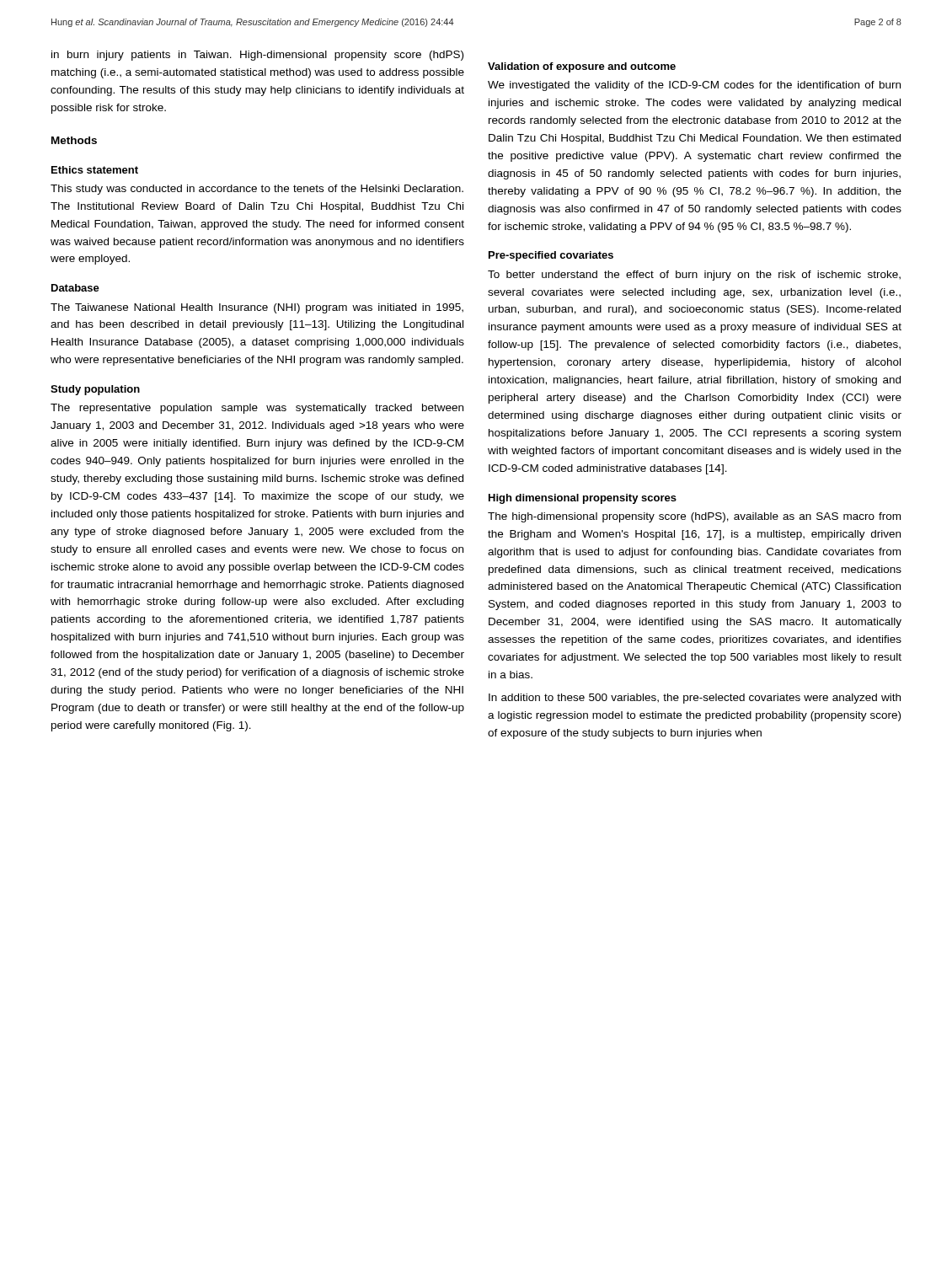Navigate to the text starting "To better understand the effect"
Viewport: 952px width, 1264px height.
(x=695, y=372)
